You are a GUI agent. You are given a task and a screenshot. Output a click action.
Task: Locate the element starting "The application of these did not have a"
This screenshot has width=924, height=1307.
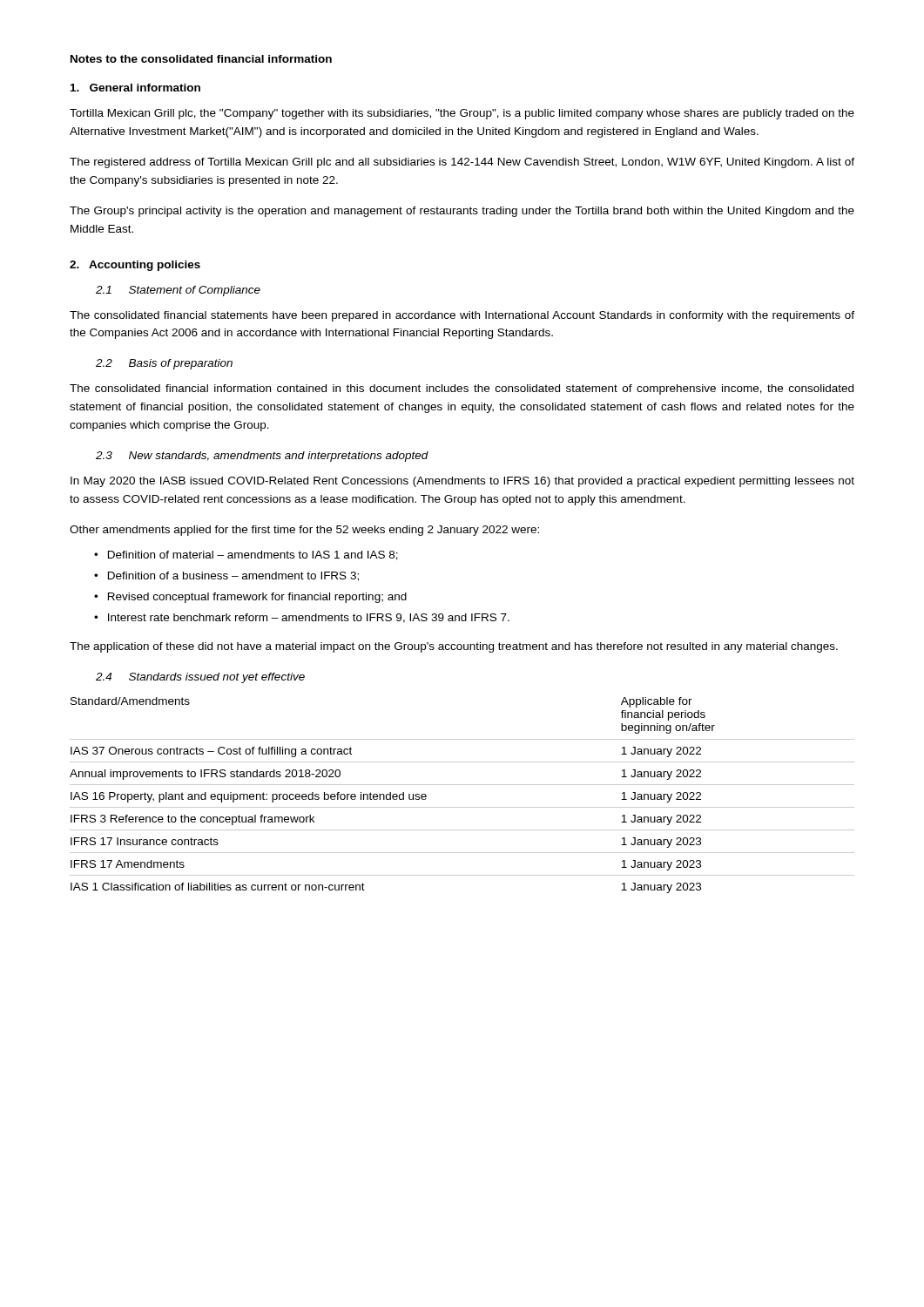[x=454, y=646]
